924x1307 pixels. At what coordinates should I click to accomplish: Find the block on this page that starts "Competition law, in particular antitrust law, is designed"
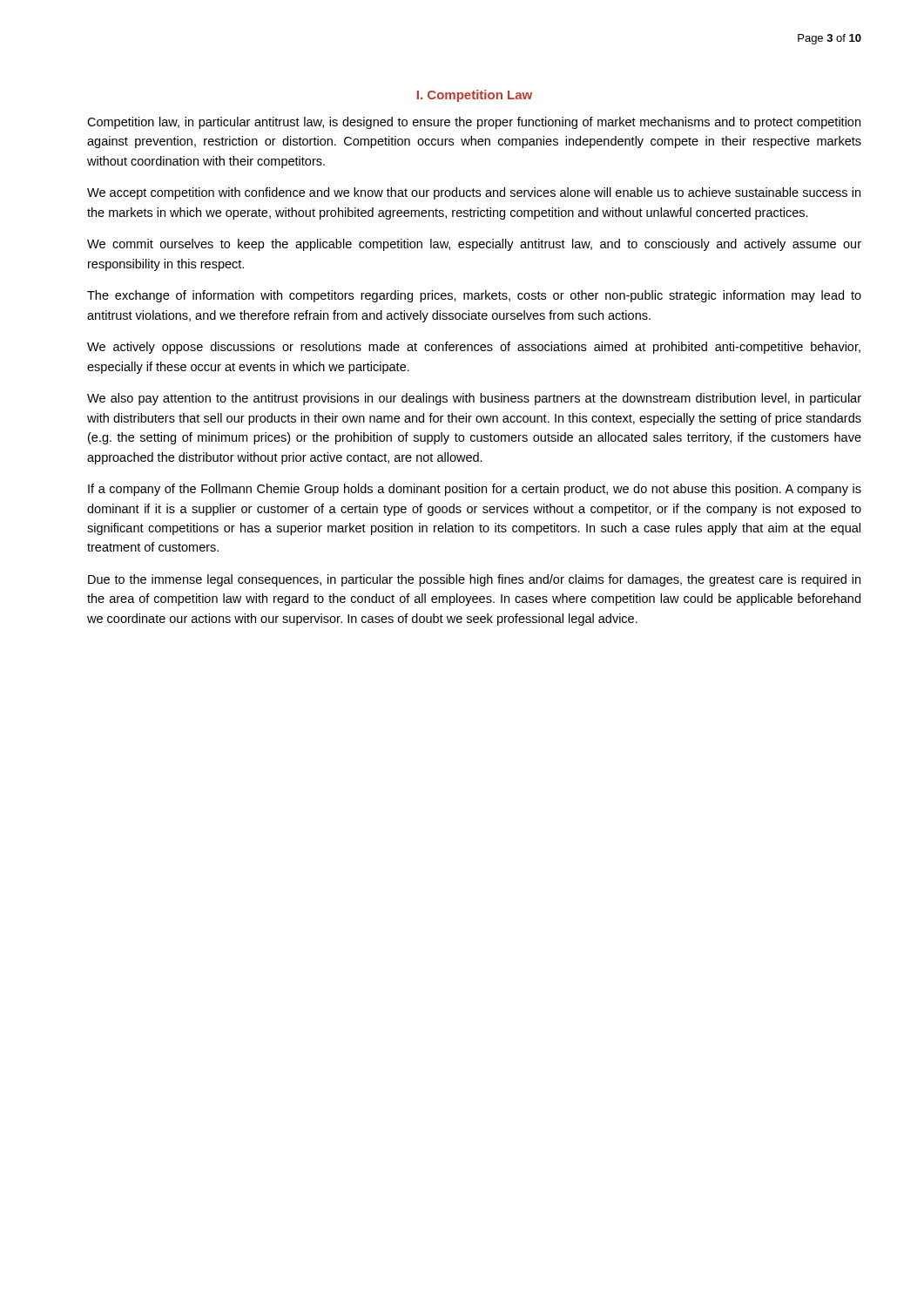pos(474,142)
